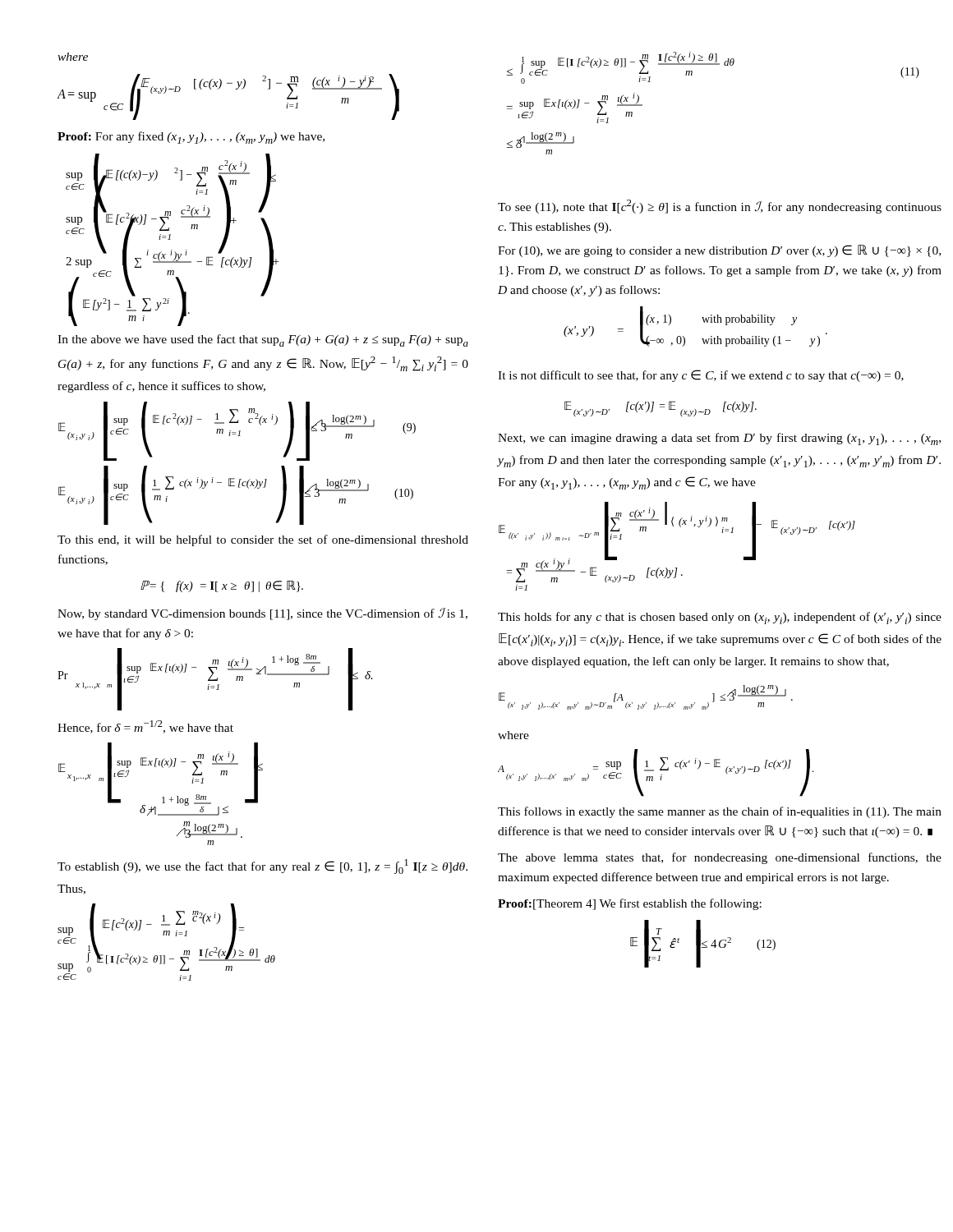
Task: Click on the formula containing "≤ ∫ 0 1 sup c∈C 𝔼"
Action: click(x=713, y=68)
